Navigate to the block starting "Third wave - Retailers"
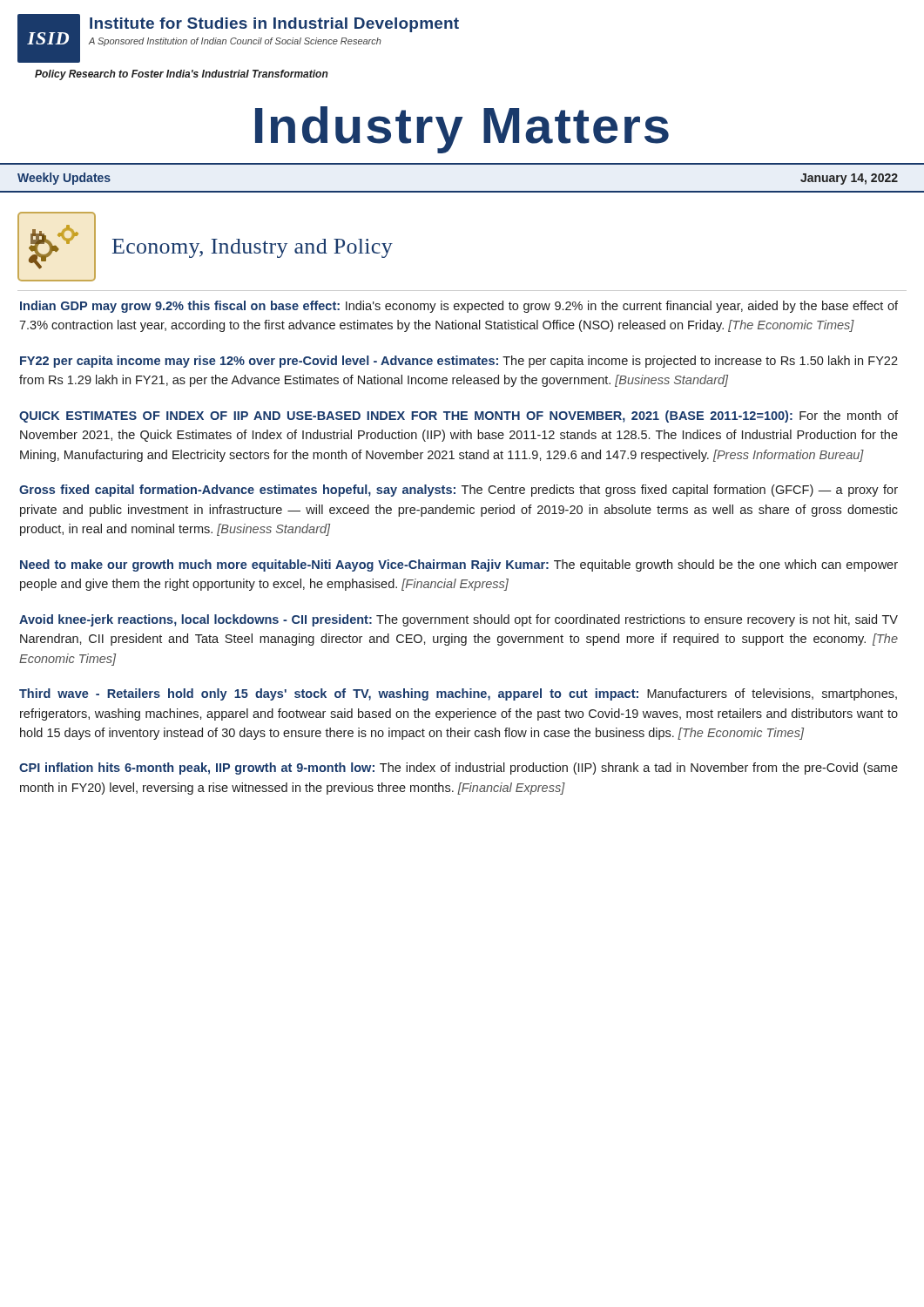This screenshot has height=1307, width=924. 458,713
